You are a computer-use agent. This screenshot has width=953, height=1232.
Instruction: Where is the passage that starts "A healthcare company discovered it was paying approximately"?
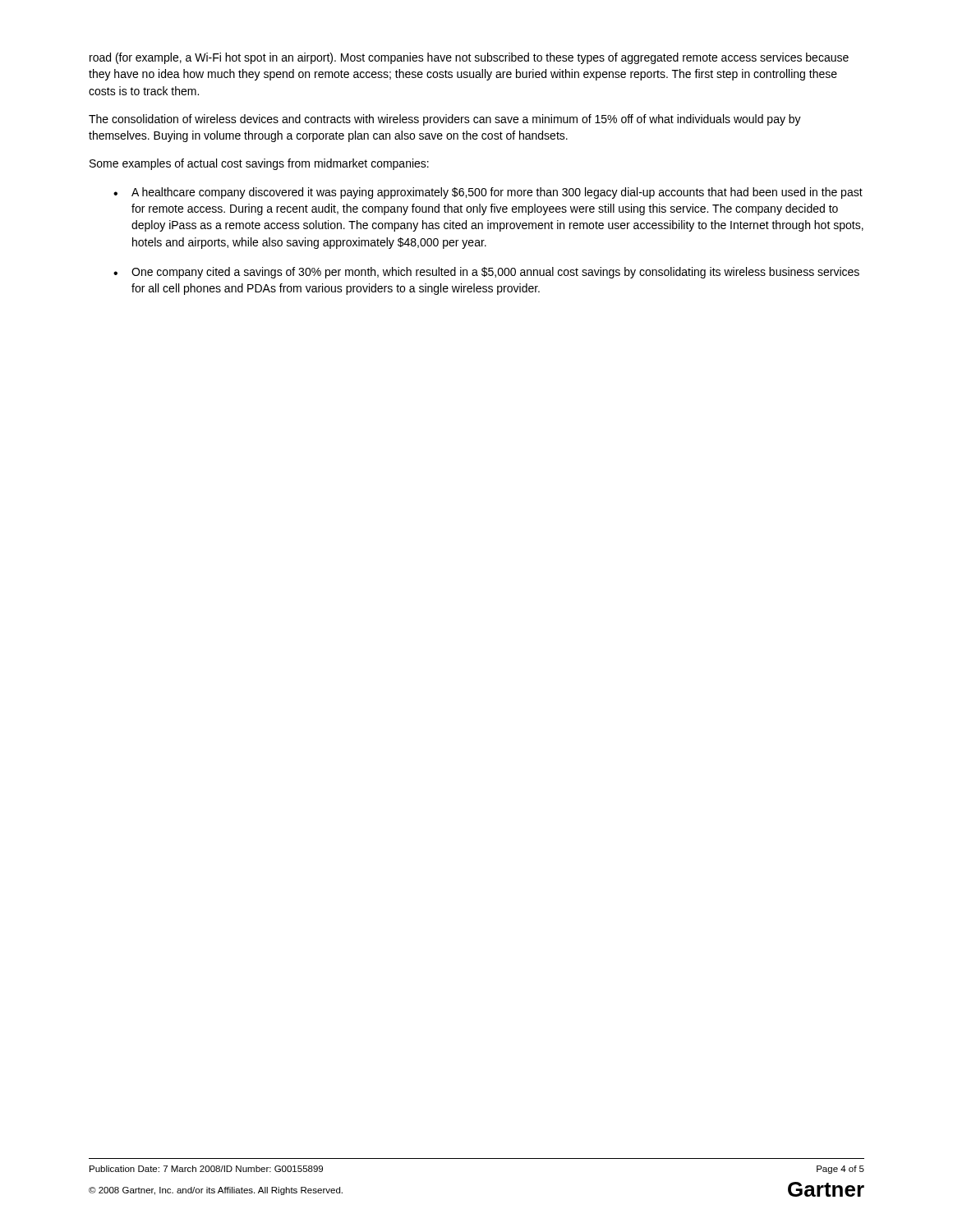point(498,217)
